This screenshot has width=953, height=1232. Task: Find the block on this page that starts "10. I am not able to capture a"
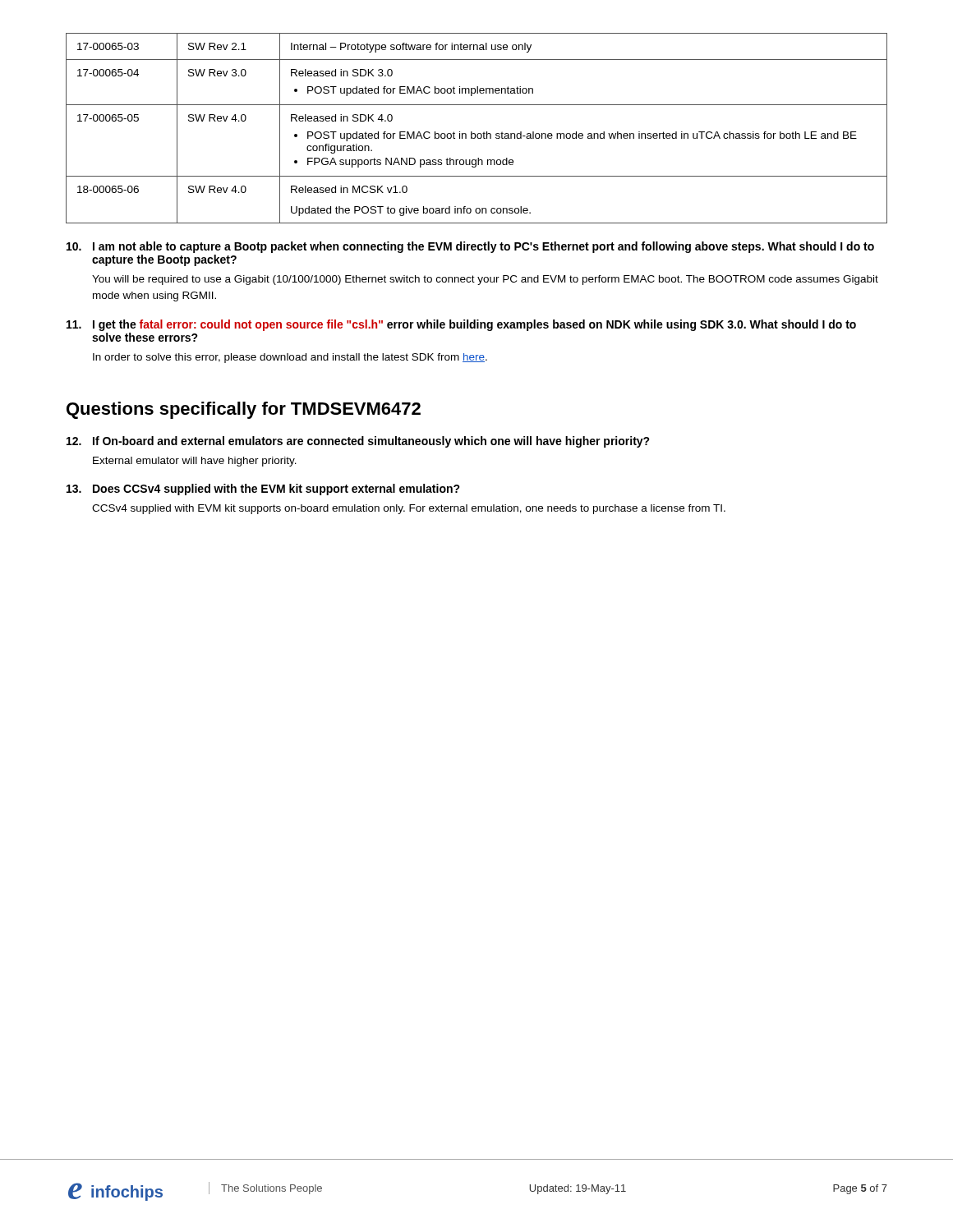(476, 272)
